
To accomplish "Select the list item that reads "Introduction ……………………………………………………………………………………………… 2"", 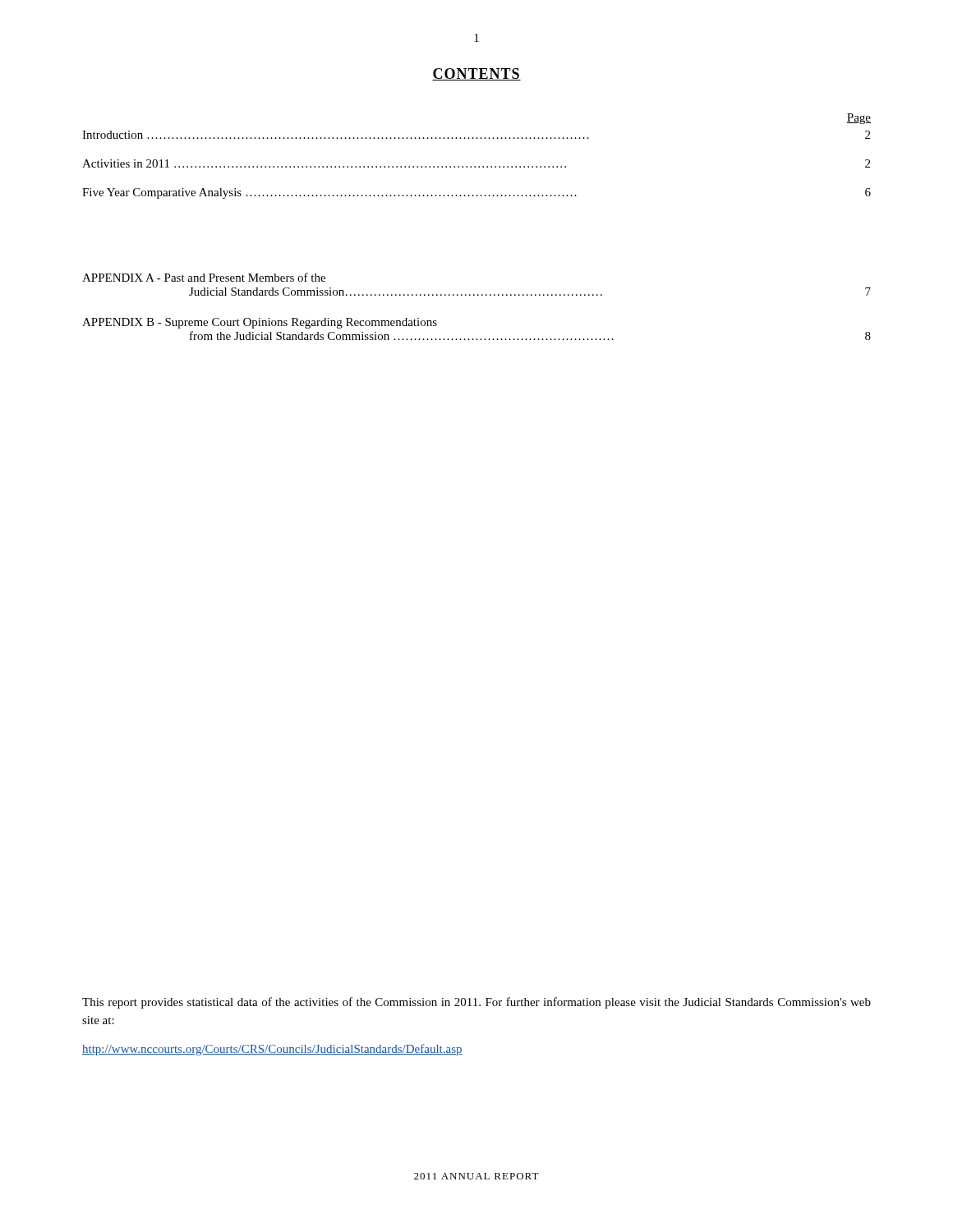I will pos(476,135).
